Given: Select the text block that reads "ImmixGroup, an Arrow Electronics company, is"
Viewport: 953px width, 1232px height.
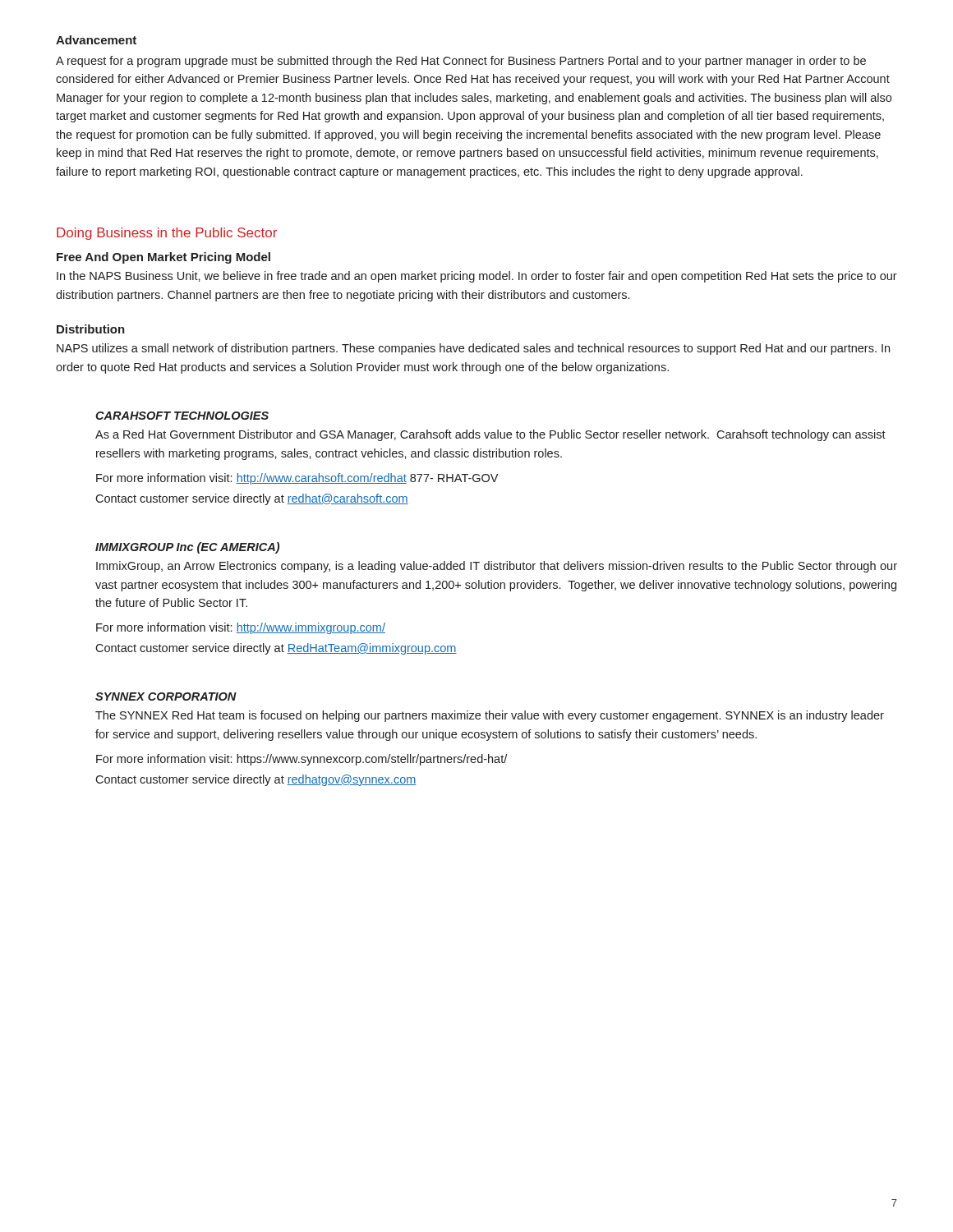Looking at the screenshot, I should pyautogui.click(x=496, y=584).
